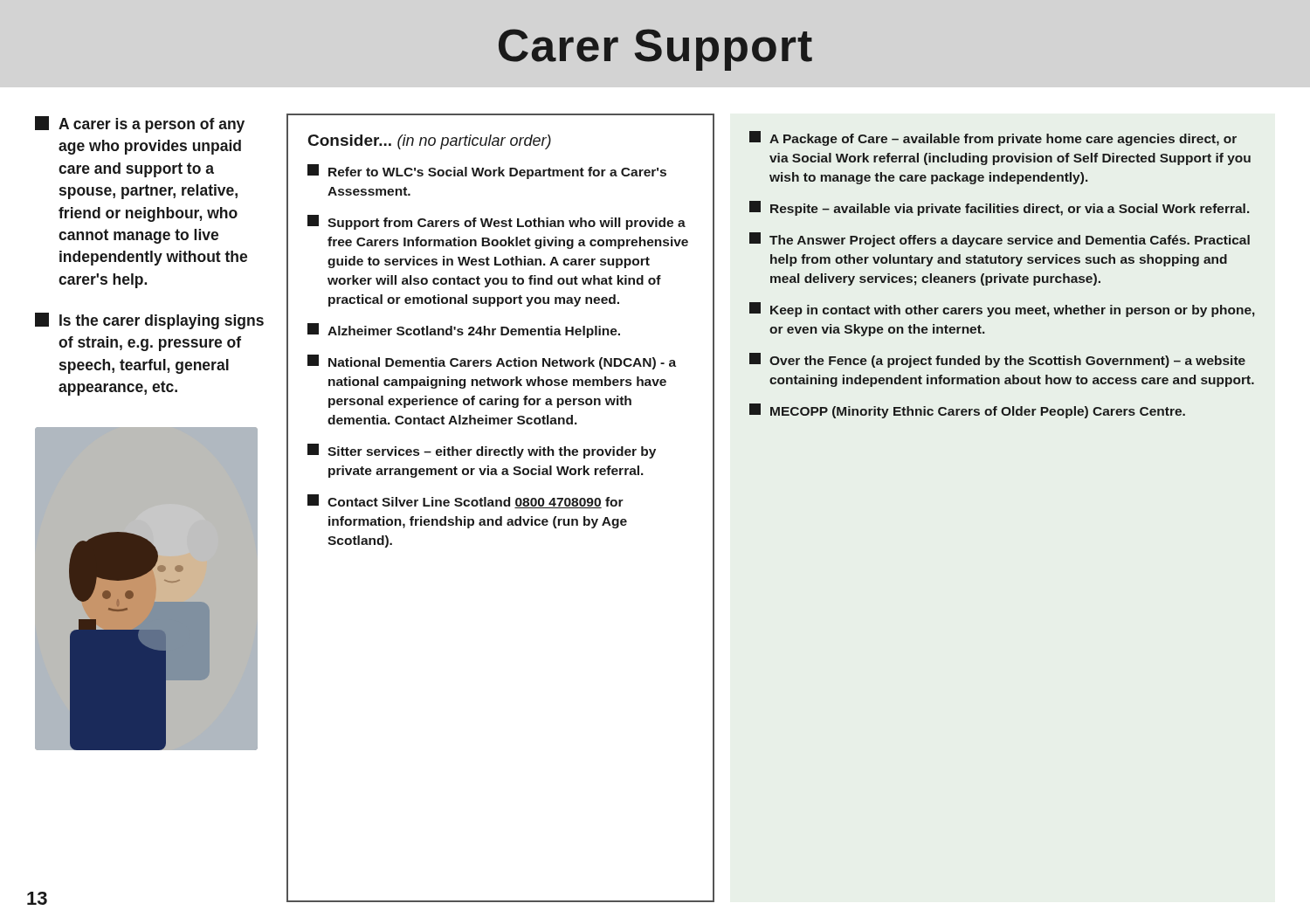1310x924 pixels.
Task: Where is the passage that starts "Refer to WLC's Social Work Department for a"?
Action: click(500, 182)
